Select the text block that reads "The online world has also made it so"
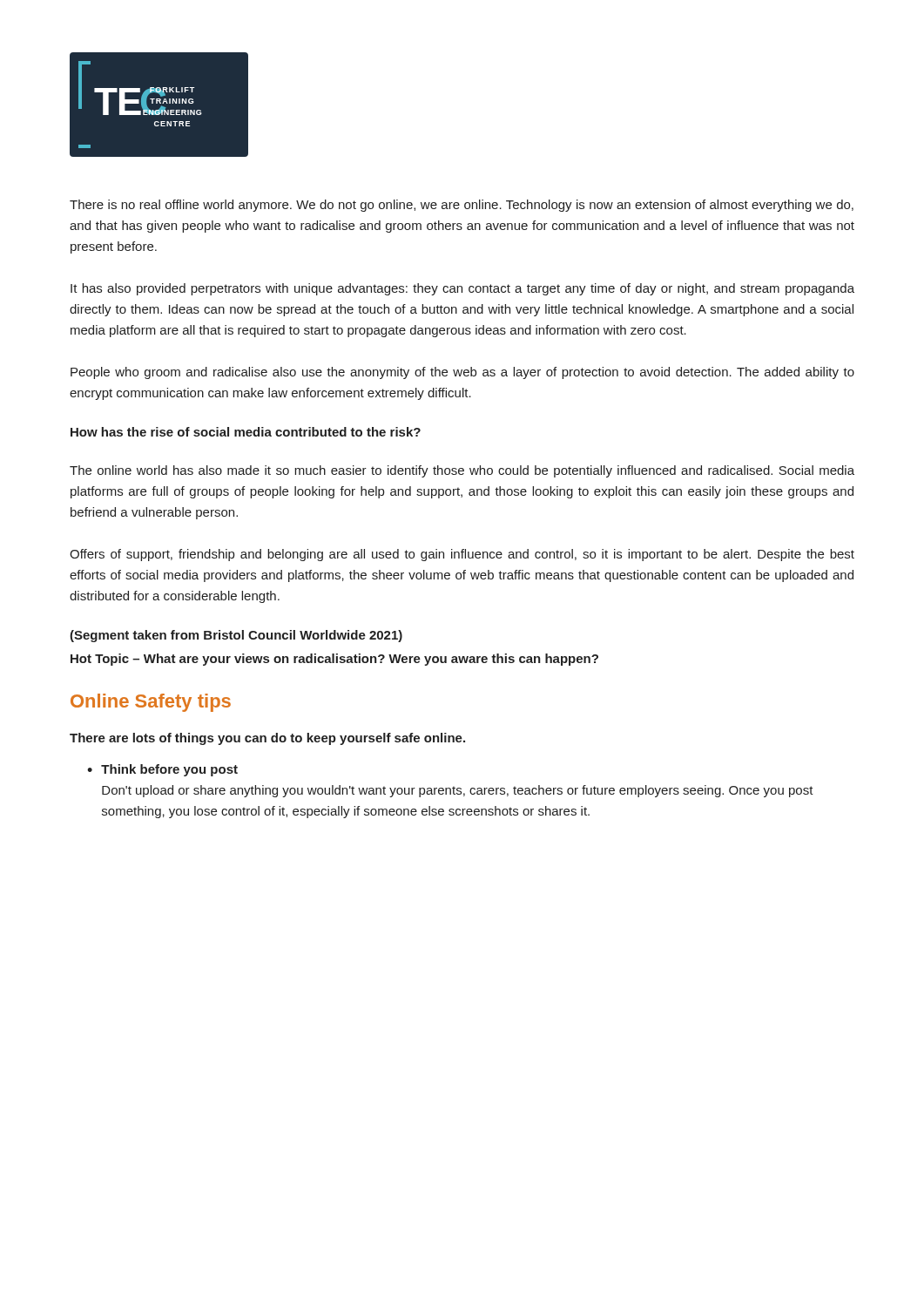The image size is (924, 1307). coord(462,491)
